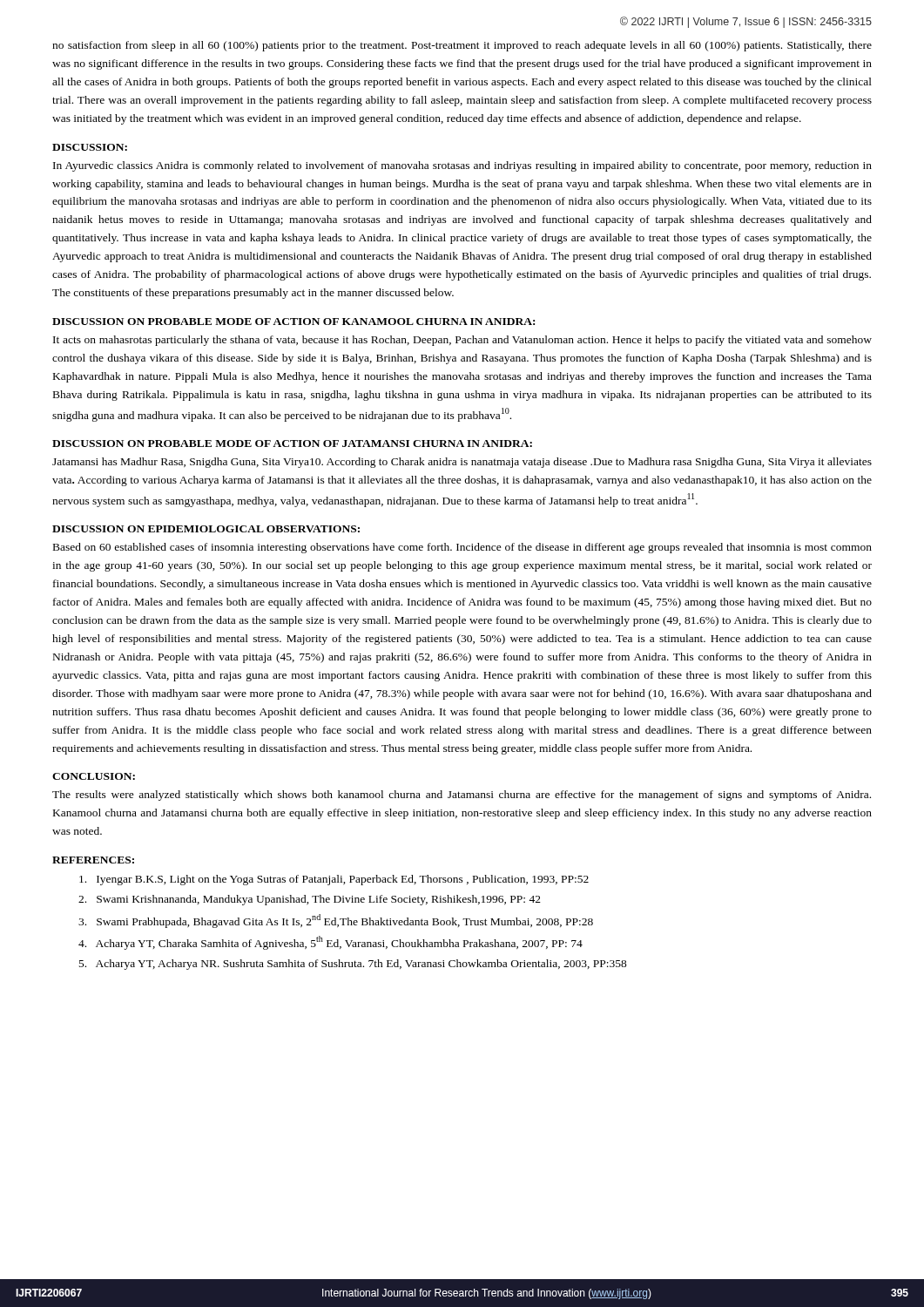This screenshot has width=924, height=1307.
Task: Click the passage that begins "Jatamansi has Madhur Rasa, Snigdha Guna,"
Action: pos(462,481)
